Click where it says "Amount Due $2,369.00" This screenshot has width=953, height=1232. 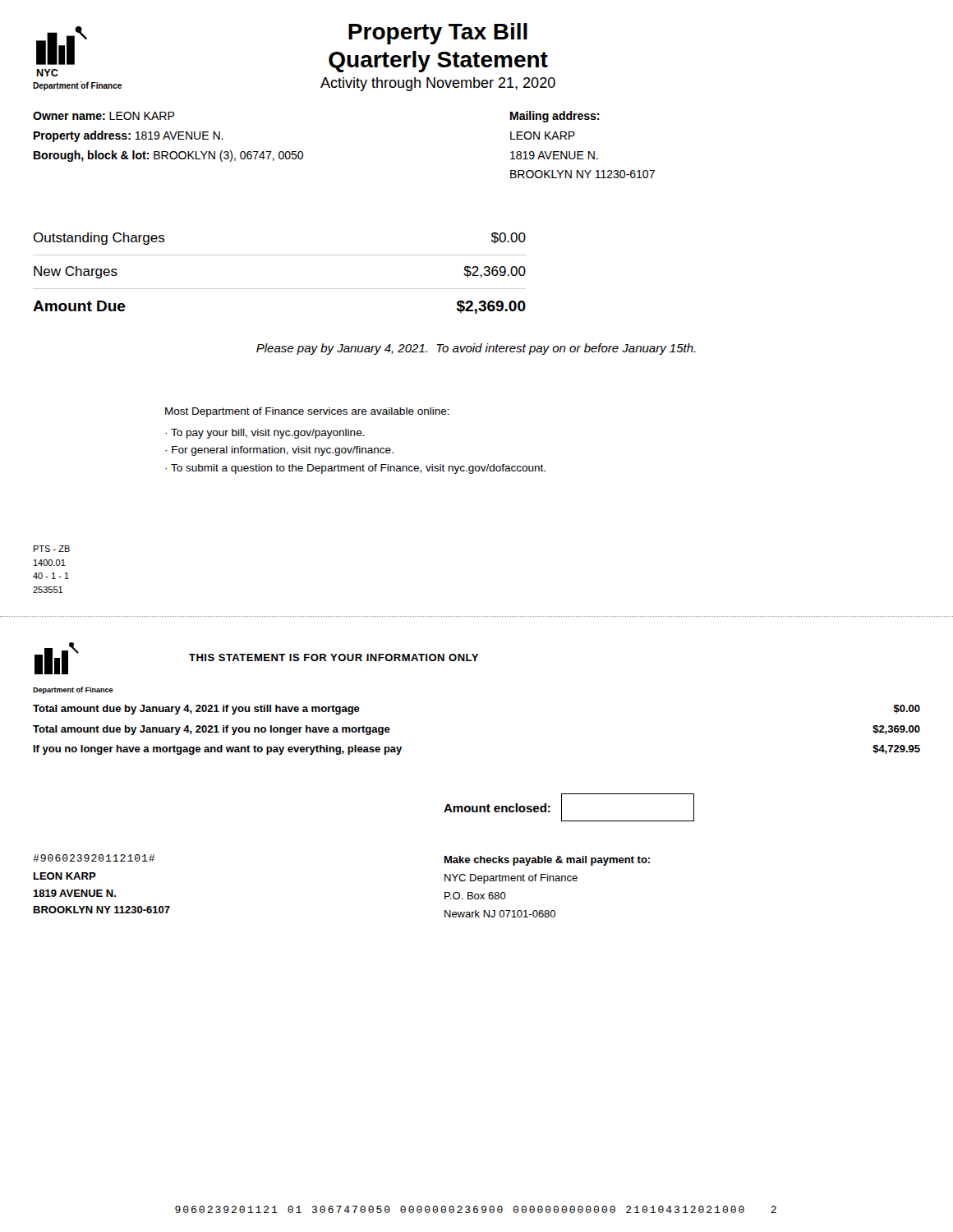pyautogui.click(x=85, y=307)
